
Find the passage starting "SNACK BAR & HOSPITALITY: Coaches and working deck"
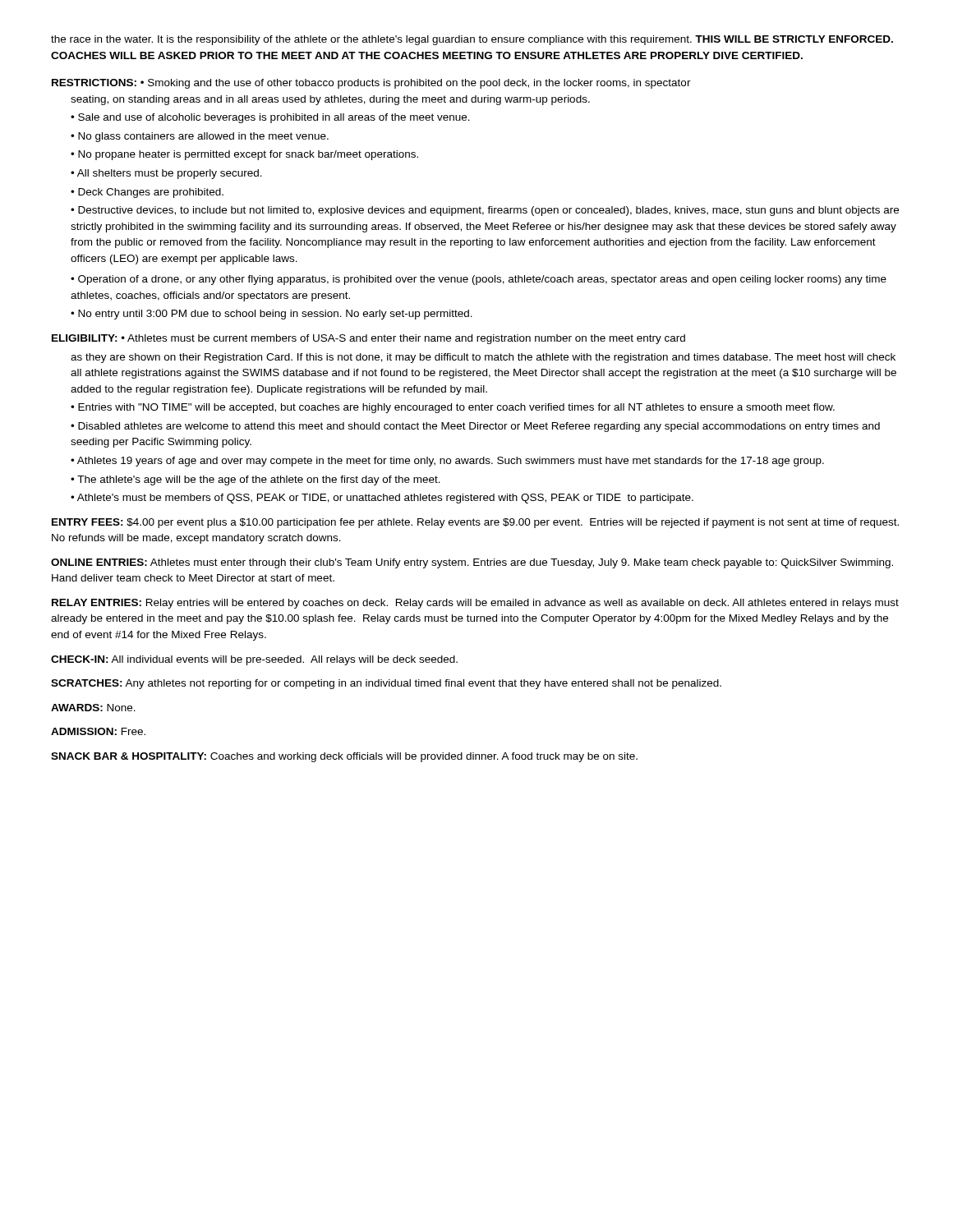coord(345,756)
